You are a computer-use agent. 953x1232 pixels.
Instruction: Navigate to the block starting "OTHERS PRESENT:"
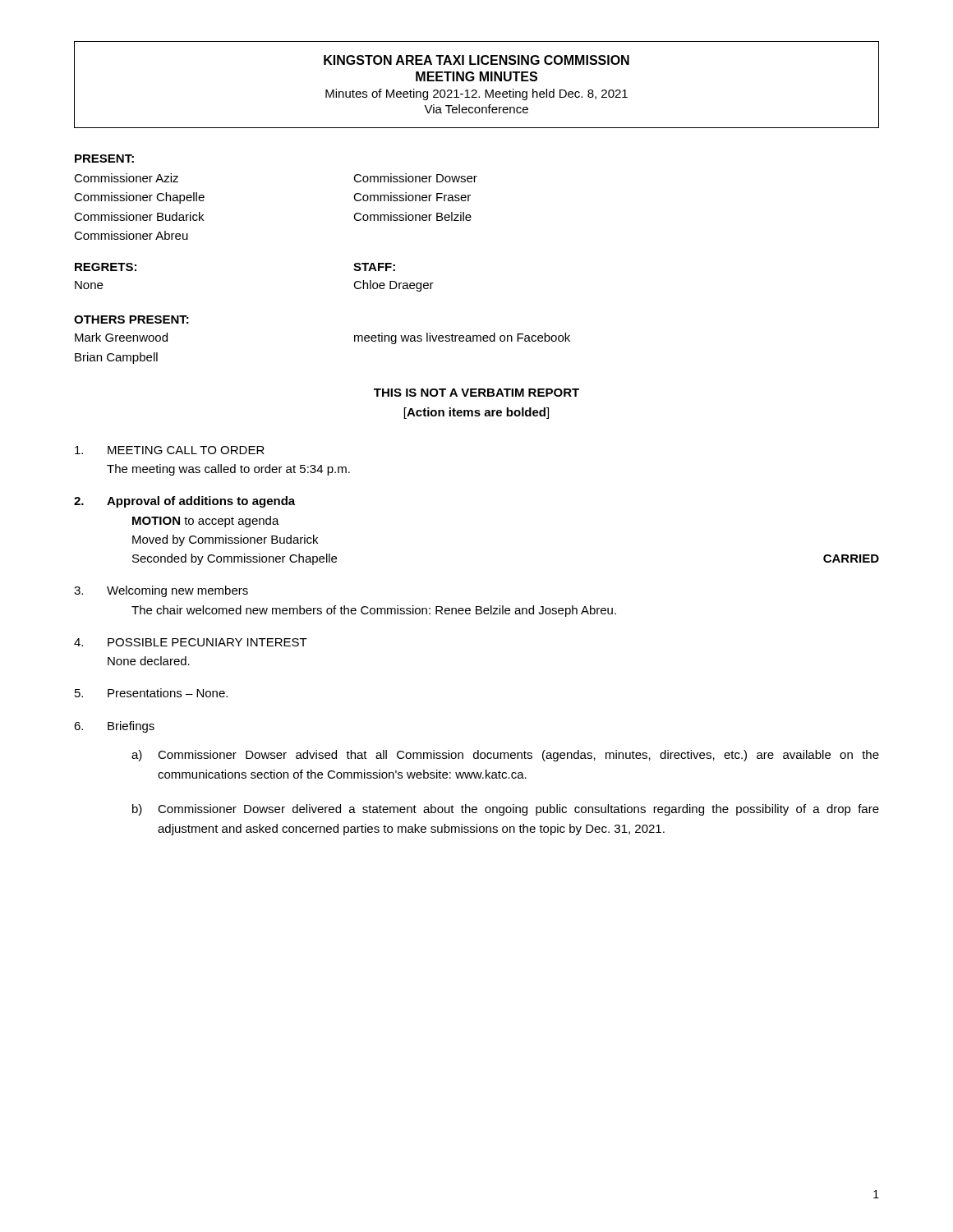tap(132, 319)
